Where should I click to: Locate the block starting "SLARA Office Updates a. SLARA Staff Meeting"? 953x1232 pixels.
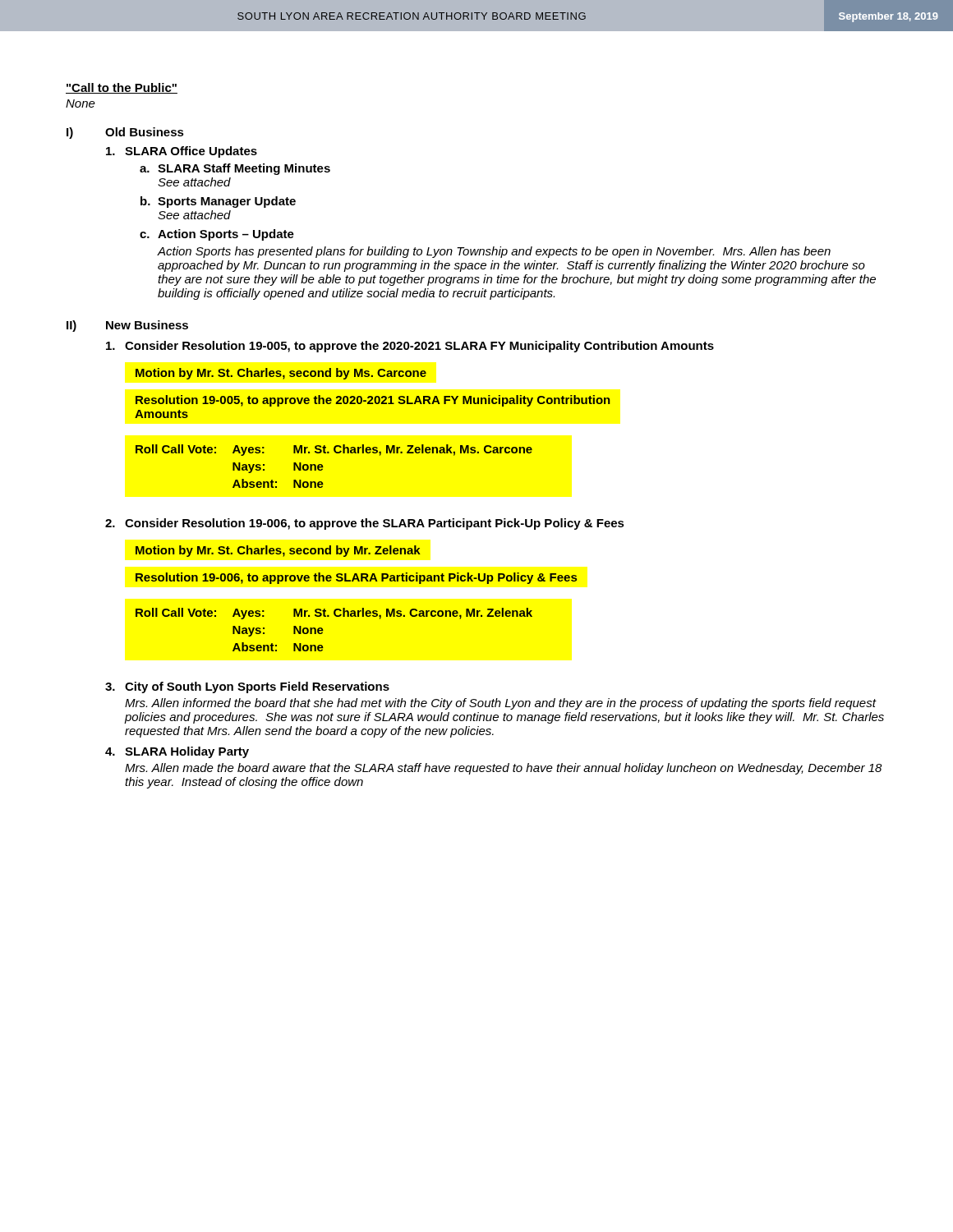pyautogui.click(x=182, y=152)
